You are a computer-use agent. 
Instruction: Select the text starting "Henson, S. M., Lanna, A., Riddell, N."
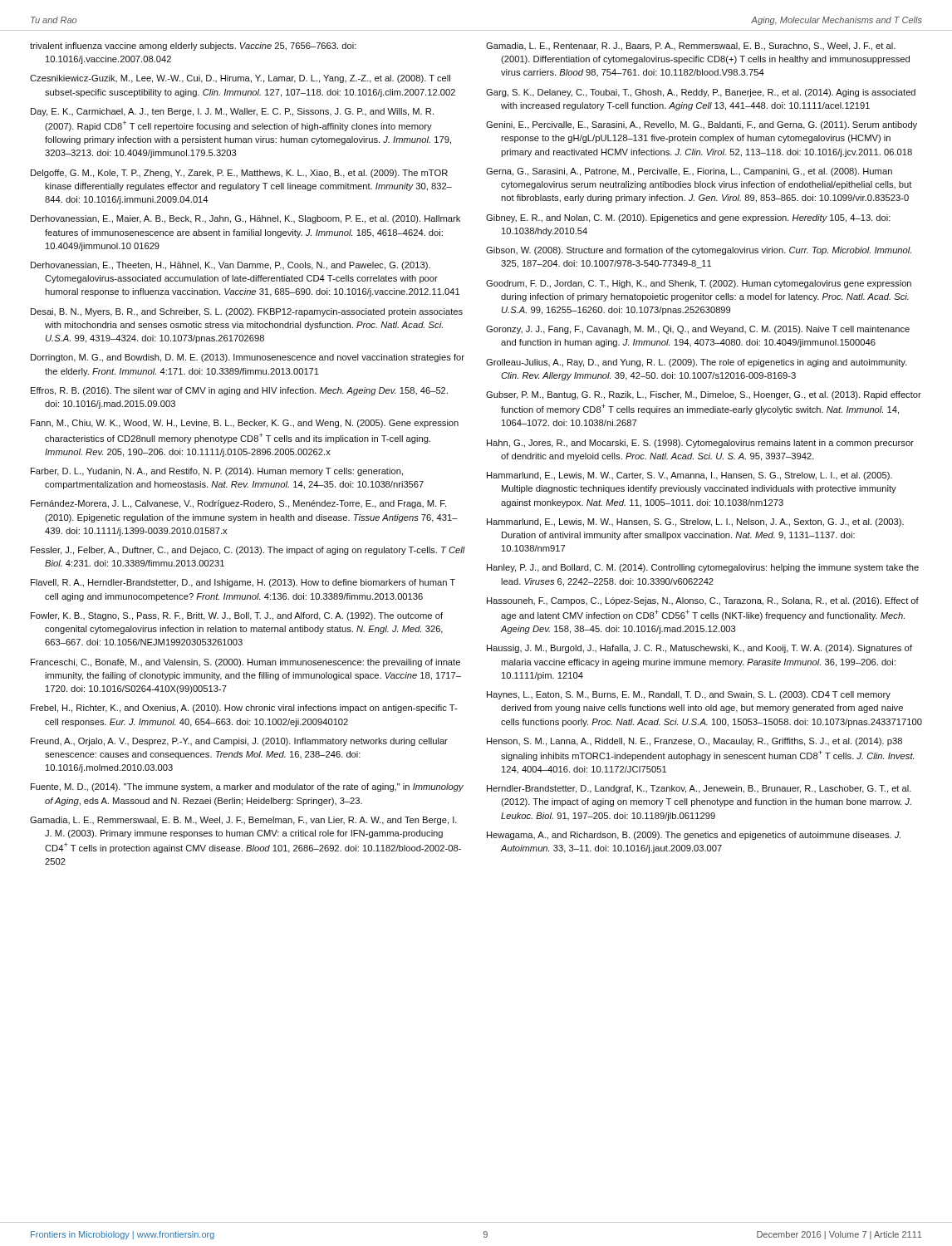pos(701,755)
